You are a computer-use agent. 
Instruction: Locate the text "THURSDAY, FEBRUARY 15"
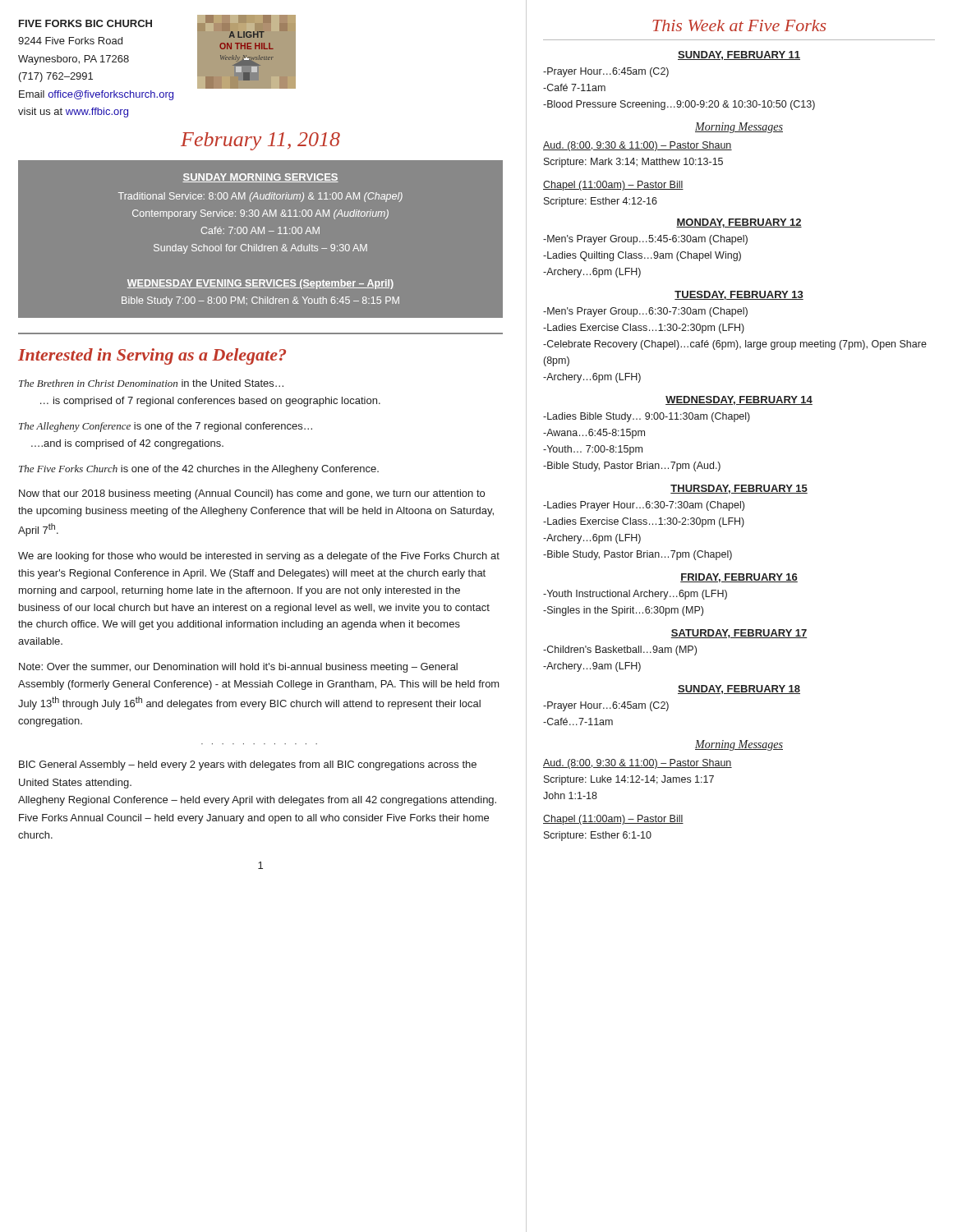(x=739, y=488)
